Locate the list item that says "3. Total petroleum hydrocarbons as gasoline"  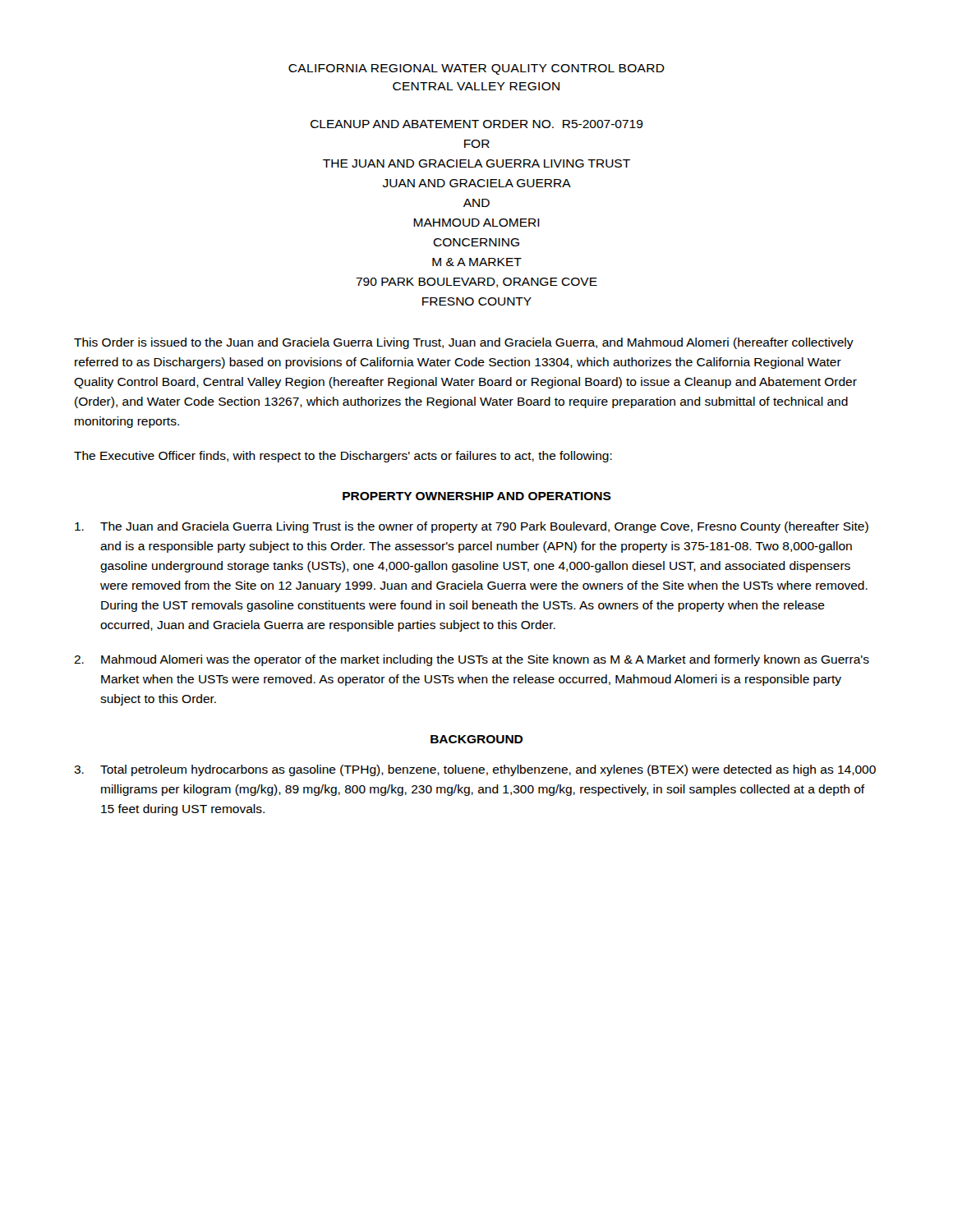pos(476,790)
